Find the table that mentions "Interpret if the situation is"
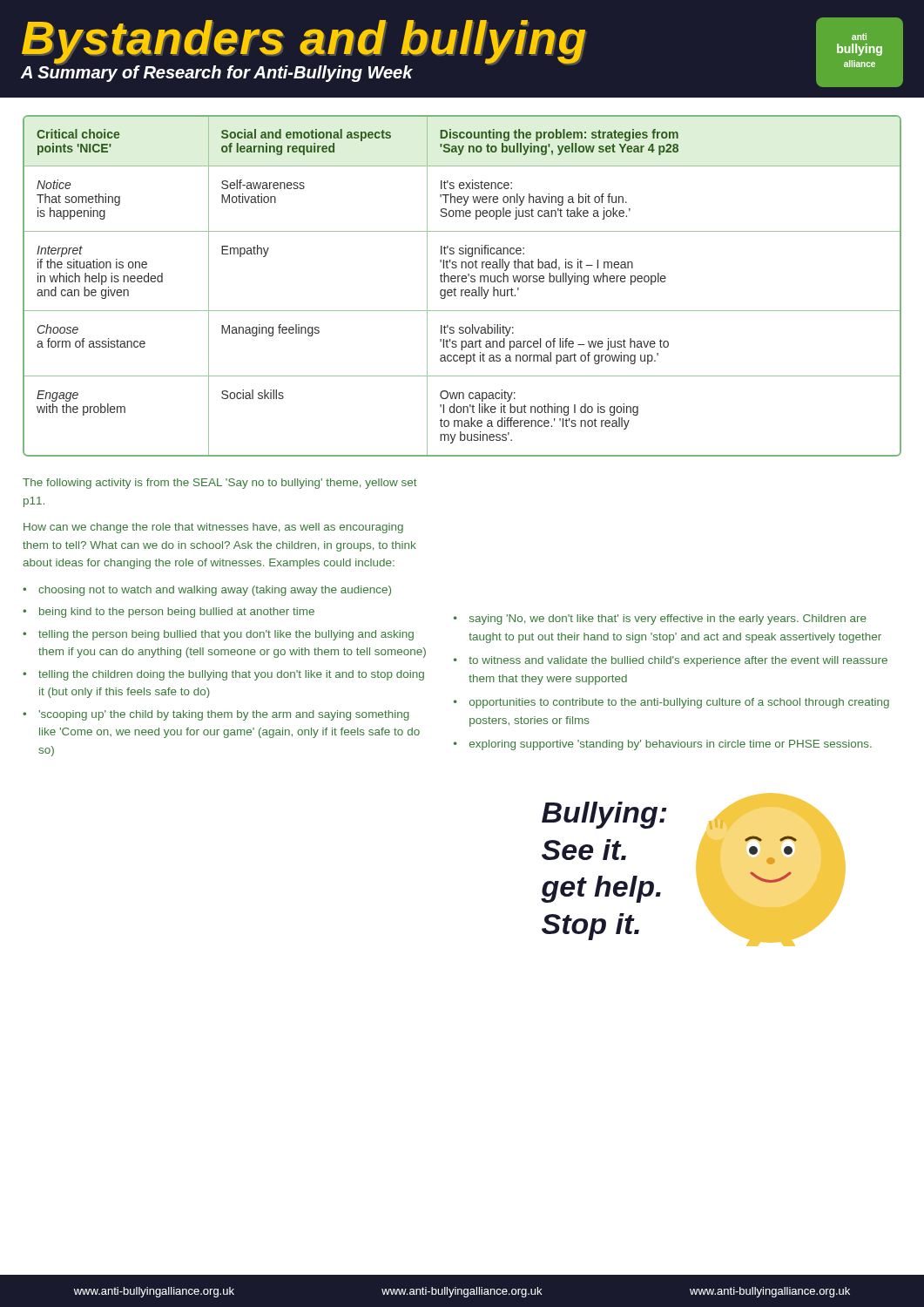This screenshot has width=924, height=1307. pos(462,286)
